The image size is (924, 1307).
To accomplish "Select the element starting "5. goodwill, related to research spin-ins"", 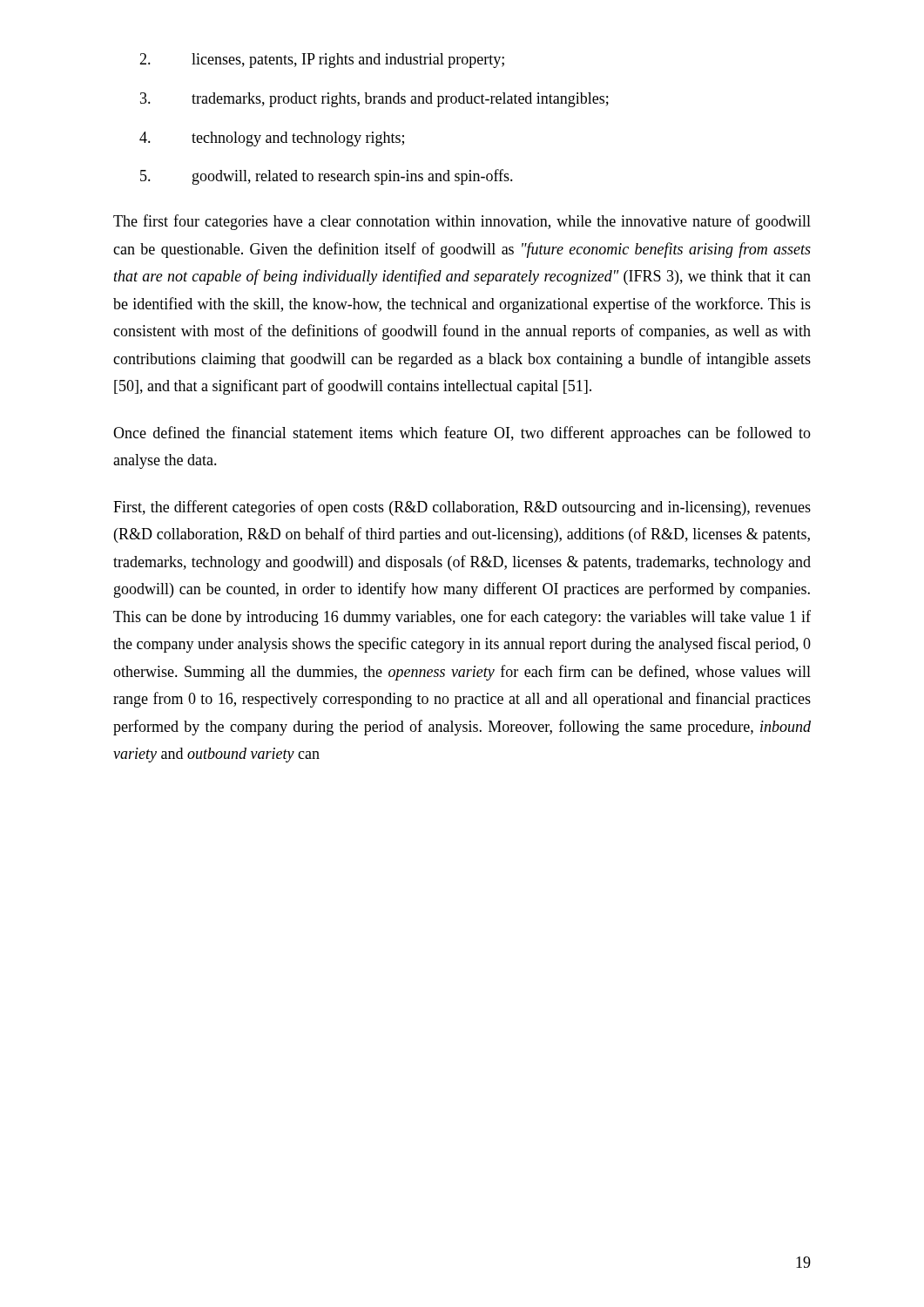I will pos(462,177).
